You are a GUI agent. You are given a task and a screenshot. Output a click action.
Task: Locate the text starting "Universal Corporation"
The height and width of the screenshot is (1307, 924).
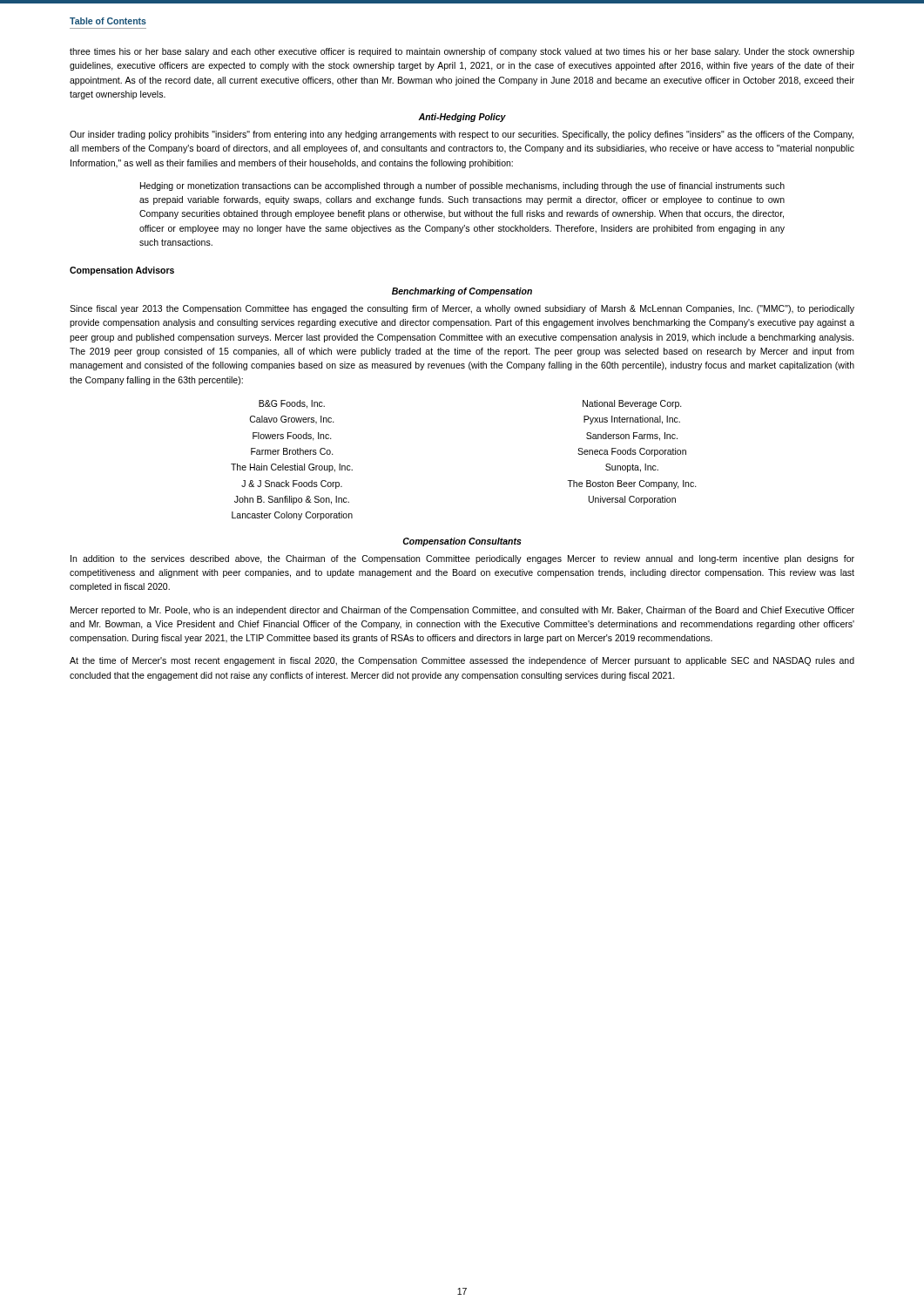(632, 499)
